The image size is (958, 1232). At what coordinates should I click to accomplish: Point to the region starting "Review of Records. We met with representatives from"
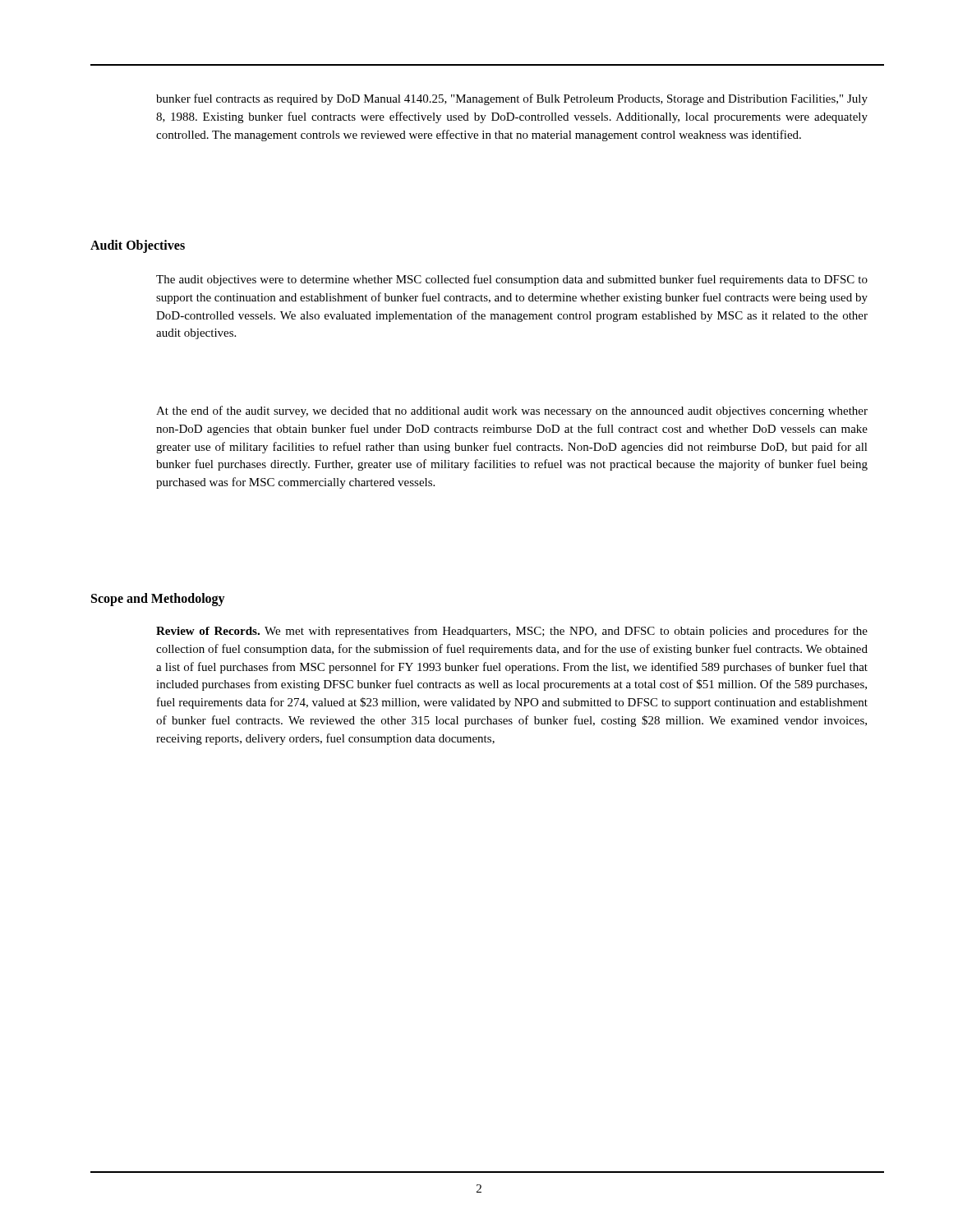point(512,685)
